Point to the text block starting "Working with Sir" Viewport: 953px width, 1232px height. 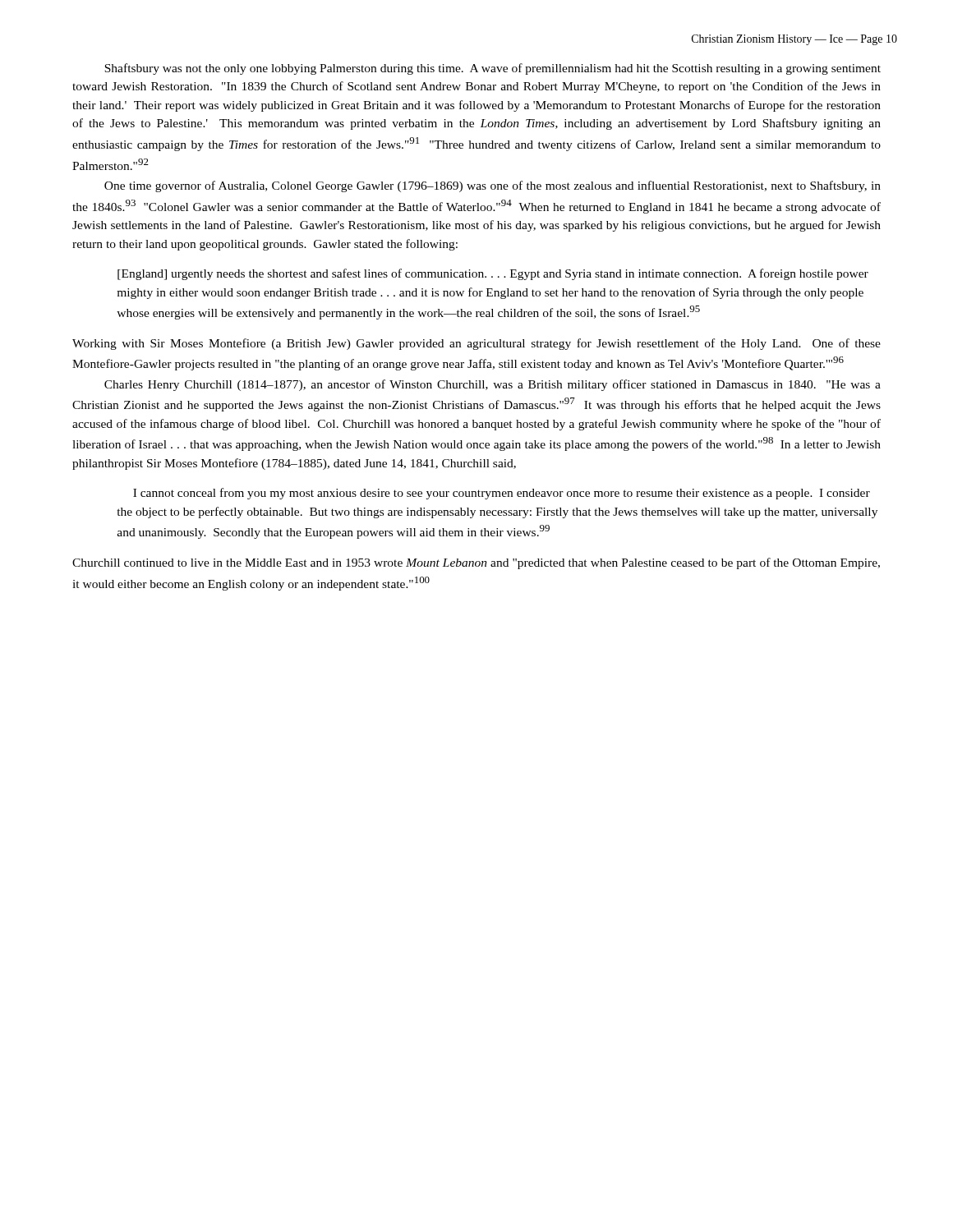pyautogui.click(x=476, y=354)
